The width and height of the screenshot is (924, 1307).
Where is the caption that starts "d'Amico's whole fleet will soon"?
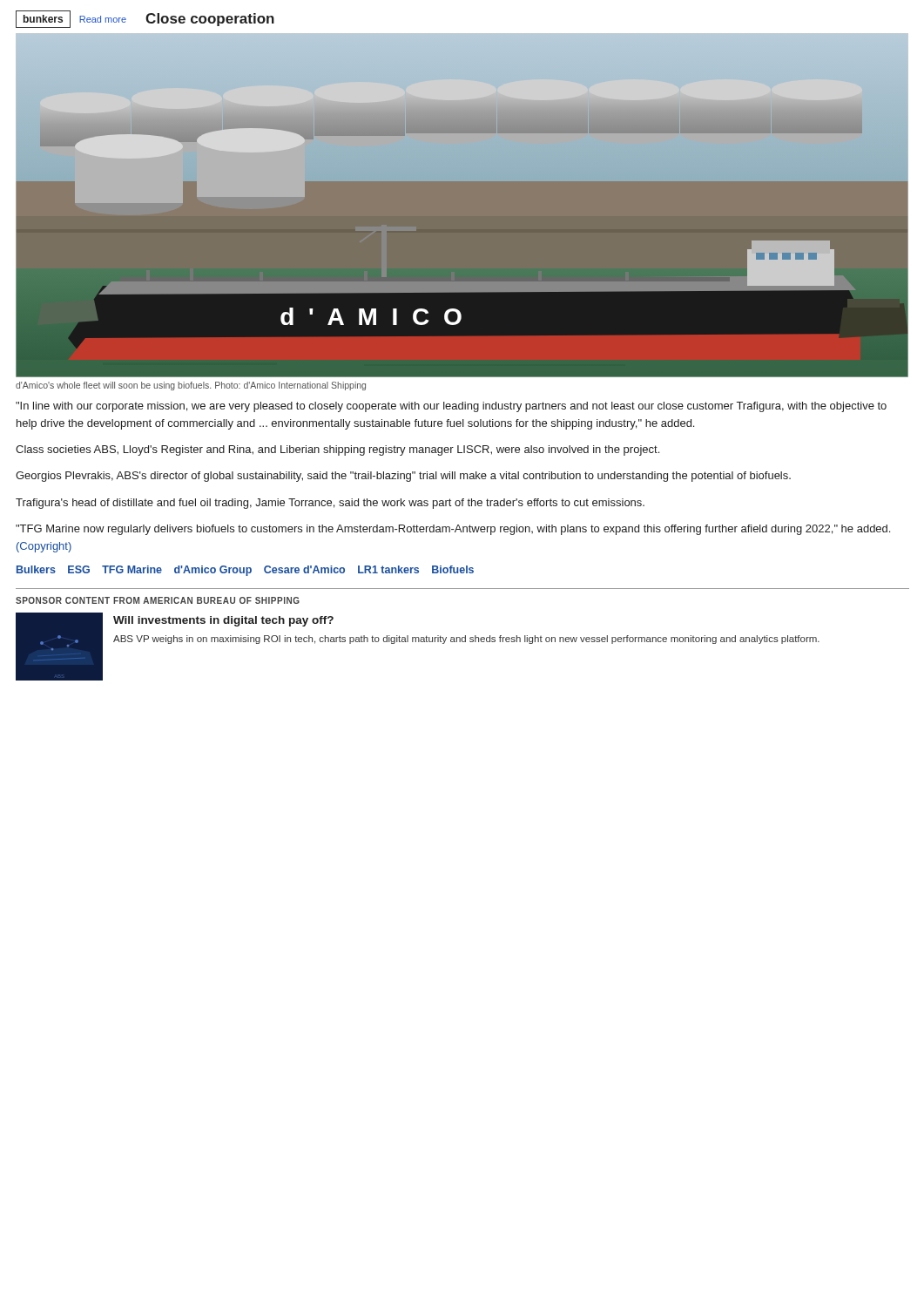pos(191,385)
